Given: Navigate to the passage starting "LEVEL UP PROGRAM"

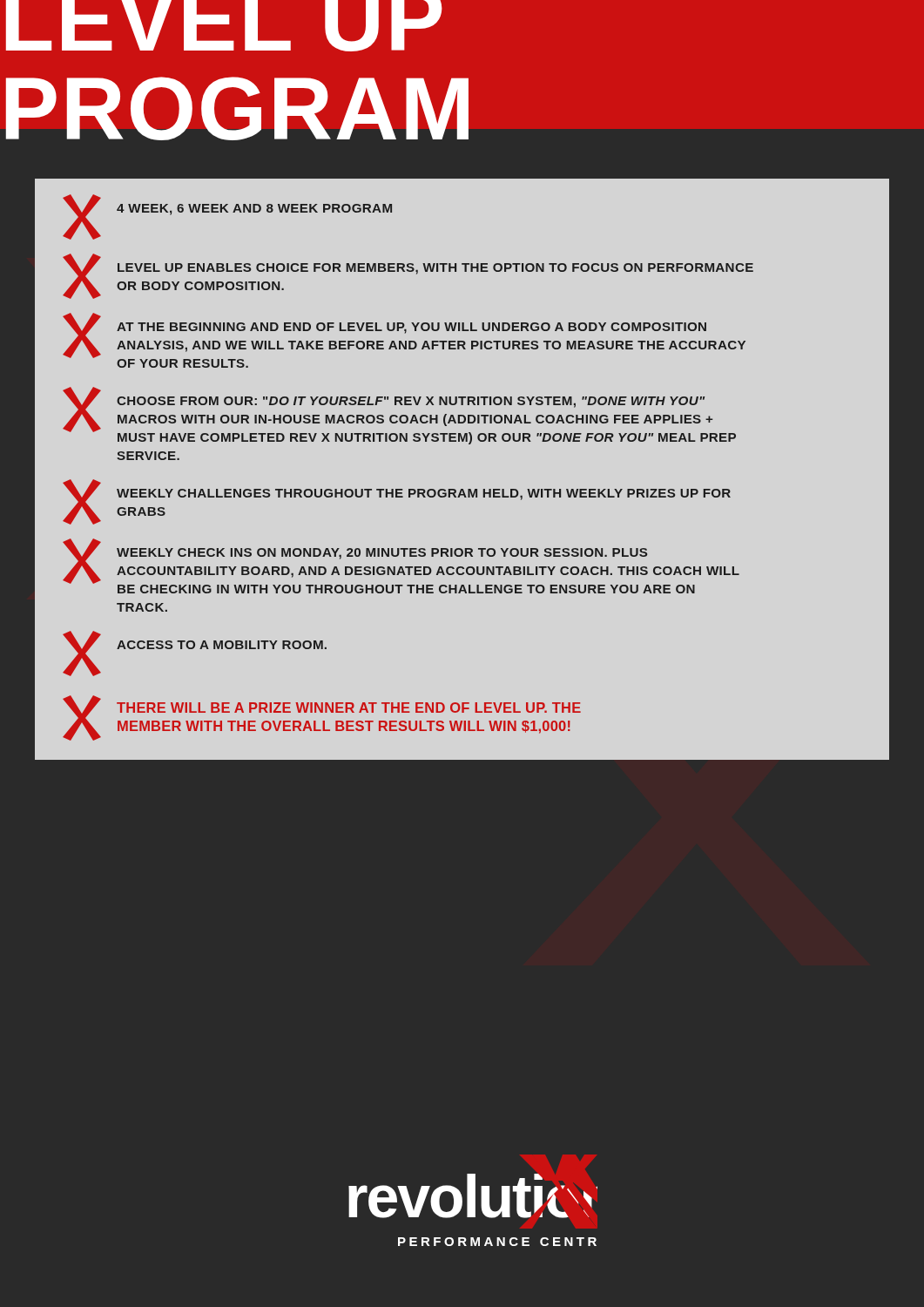Looking at the screenshot, I should tap(462, 65).
